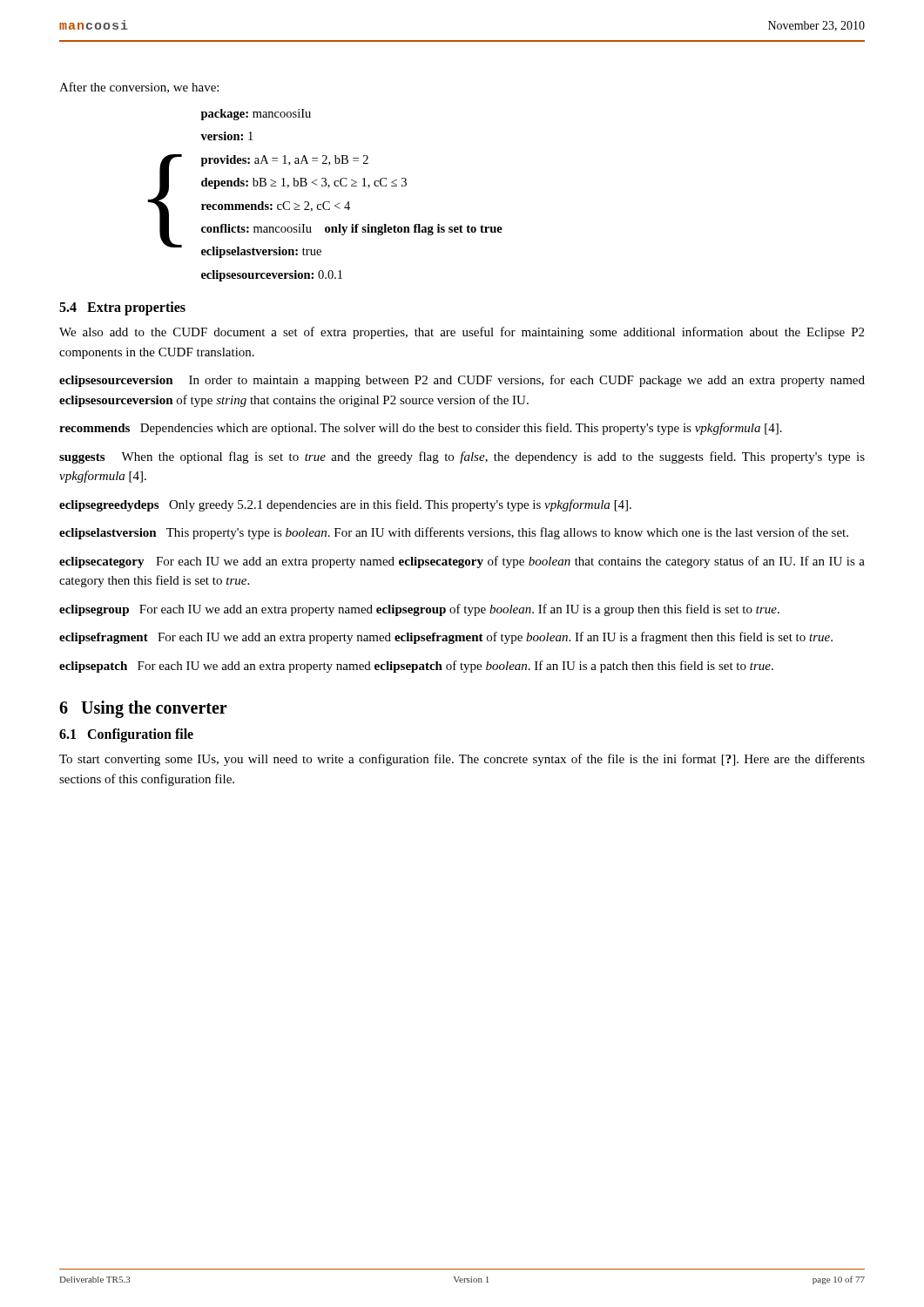Locate the element starting "recommends Dependencies which are optional. The"
This screenshot has width=924, height=1307.
pos(421,428)
